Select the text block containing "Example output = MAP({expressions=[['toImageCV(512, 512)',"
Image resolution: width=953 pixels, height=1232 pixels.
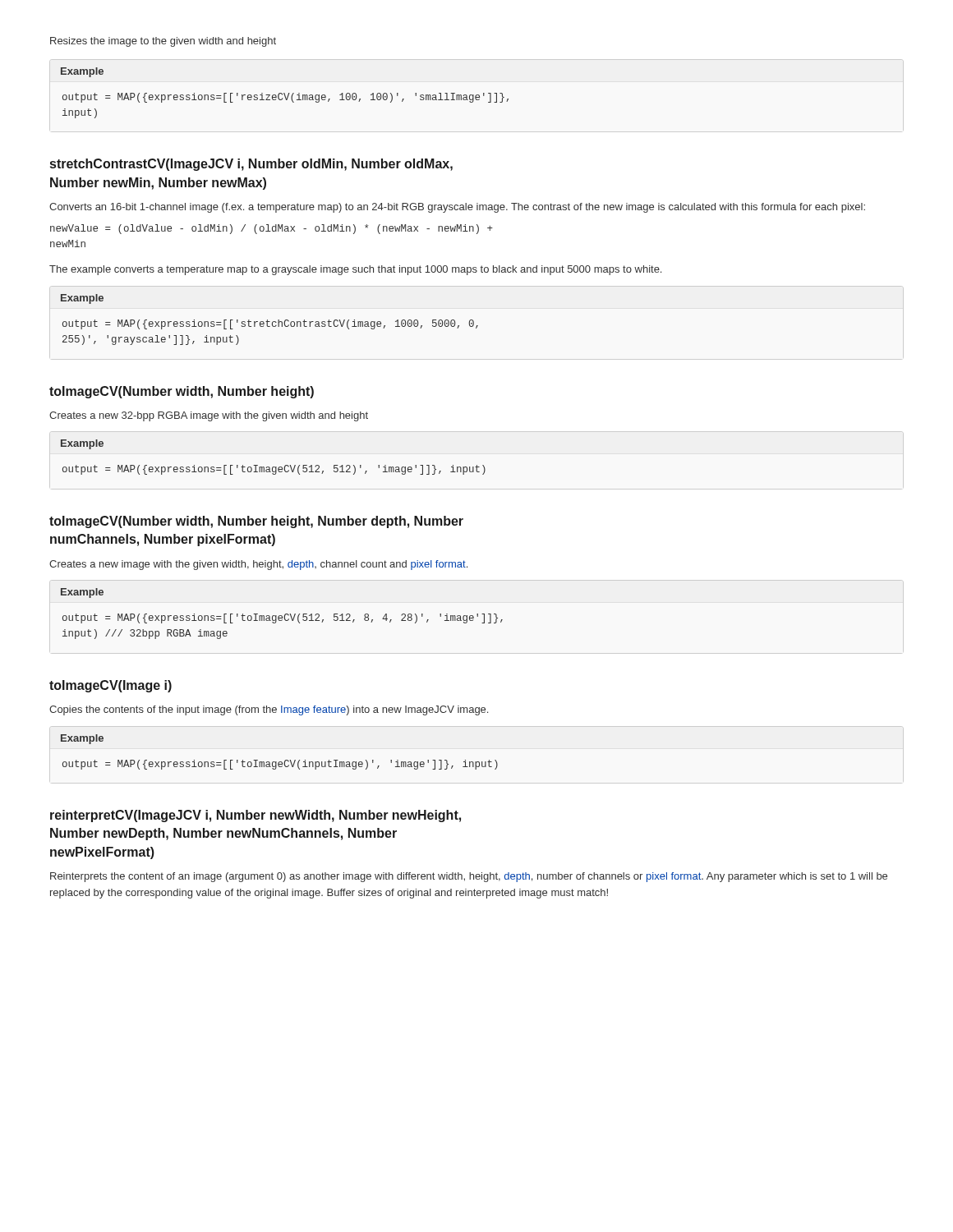(x=476, y=460)
